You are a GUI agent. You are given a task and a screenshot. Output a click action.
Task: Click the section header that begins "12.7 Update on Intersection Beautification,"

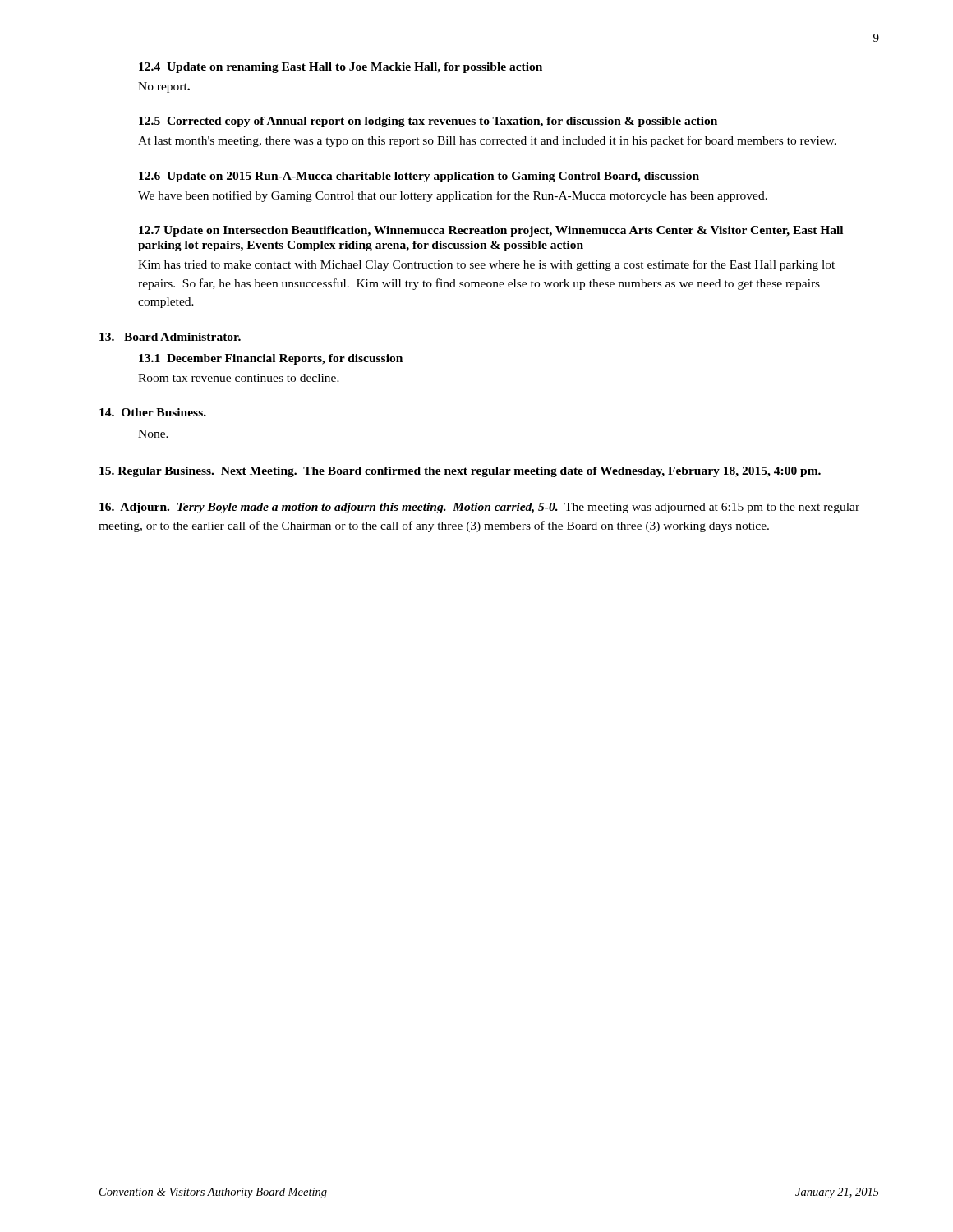coord(491,237)
